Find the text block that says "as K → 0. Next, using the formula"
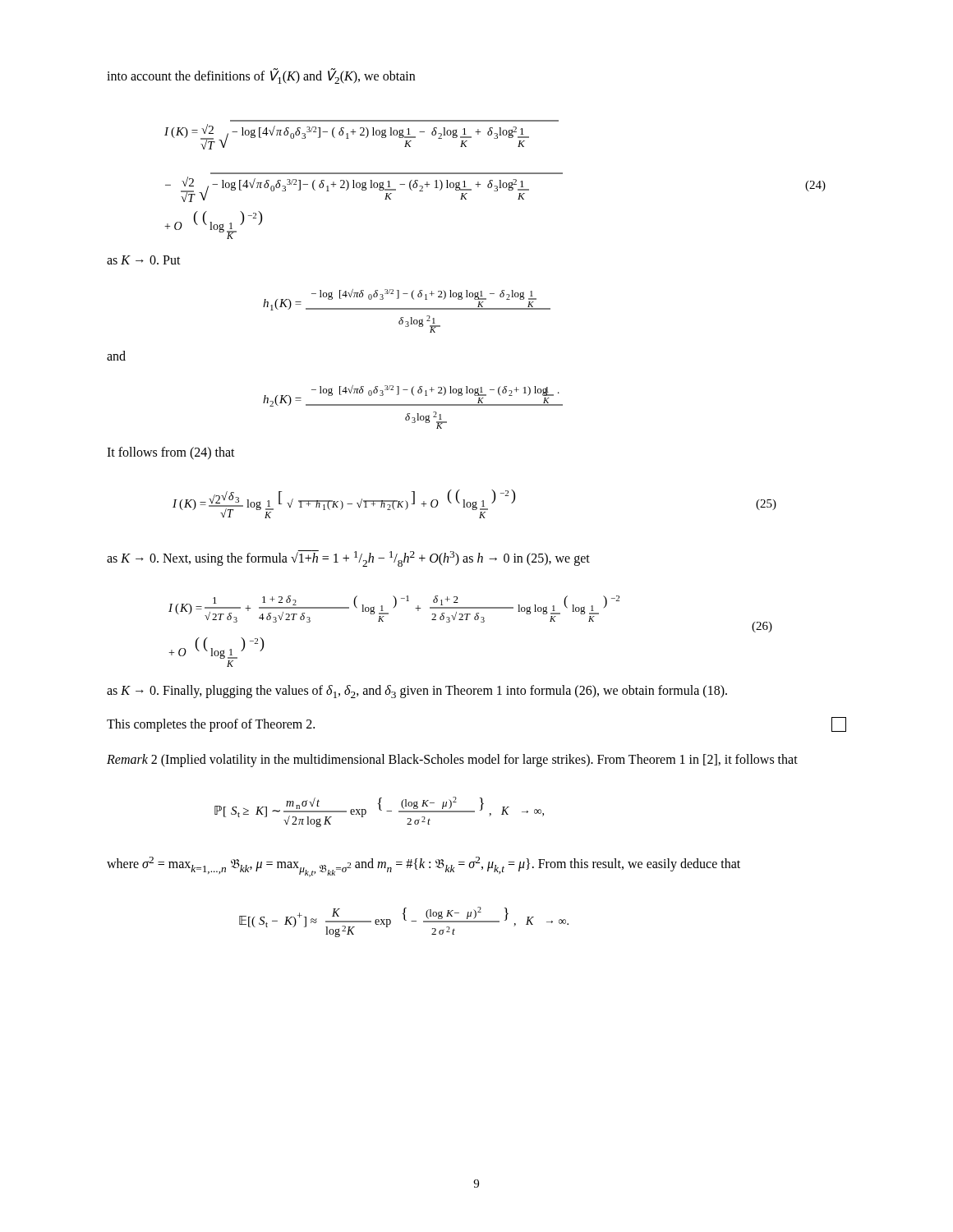 [x=348, y=558]
